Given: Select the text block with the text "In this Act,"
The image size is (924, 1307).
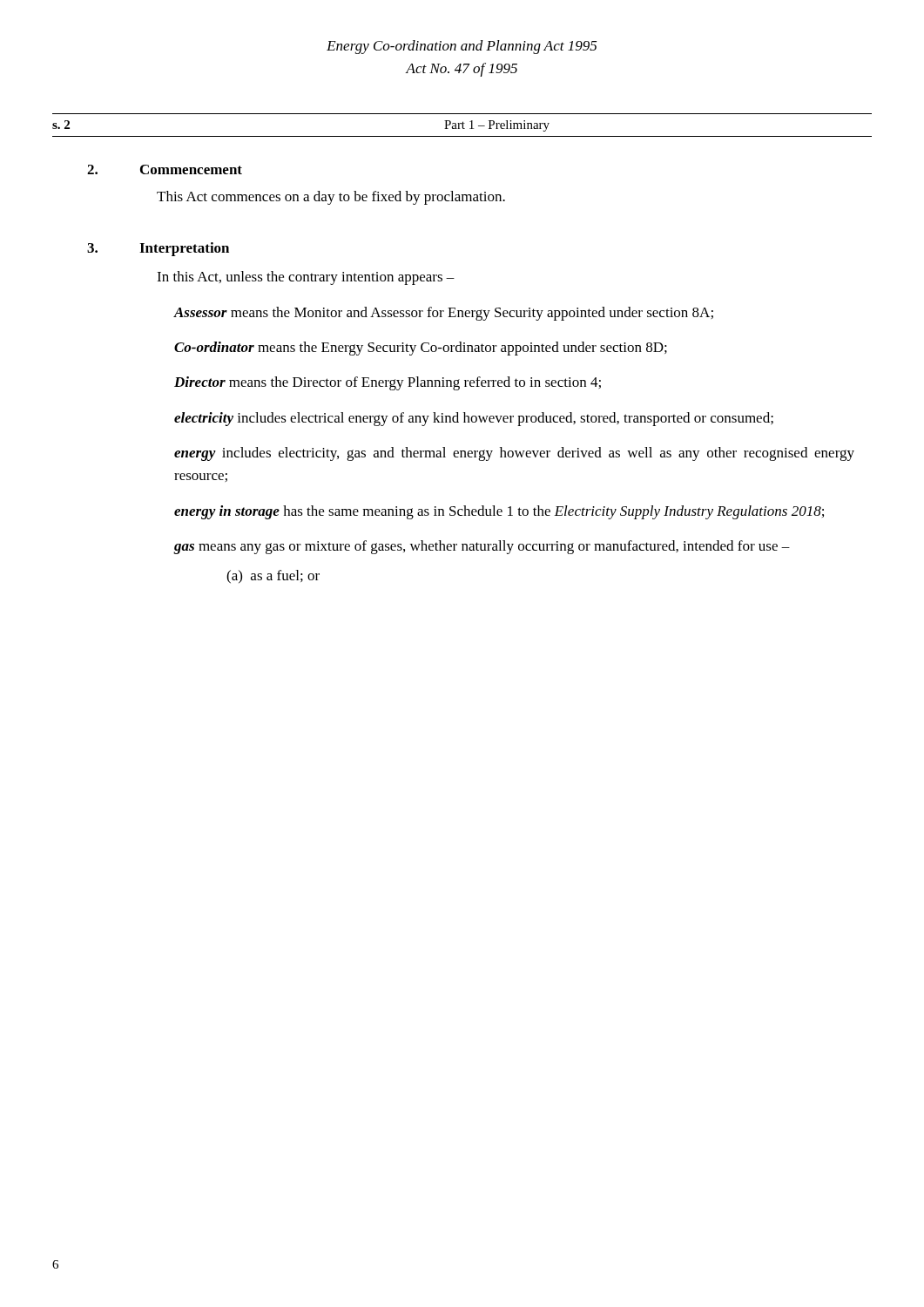Looking at the screenshot, I should 305,277.
